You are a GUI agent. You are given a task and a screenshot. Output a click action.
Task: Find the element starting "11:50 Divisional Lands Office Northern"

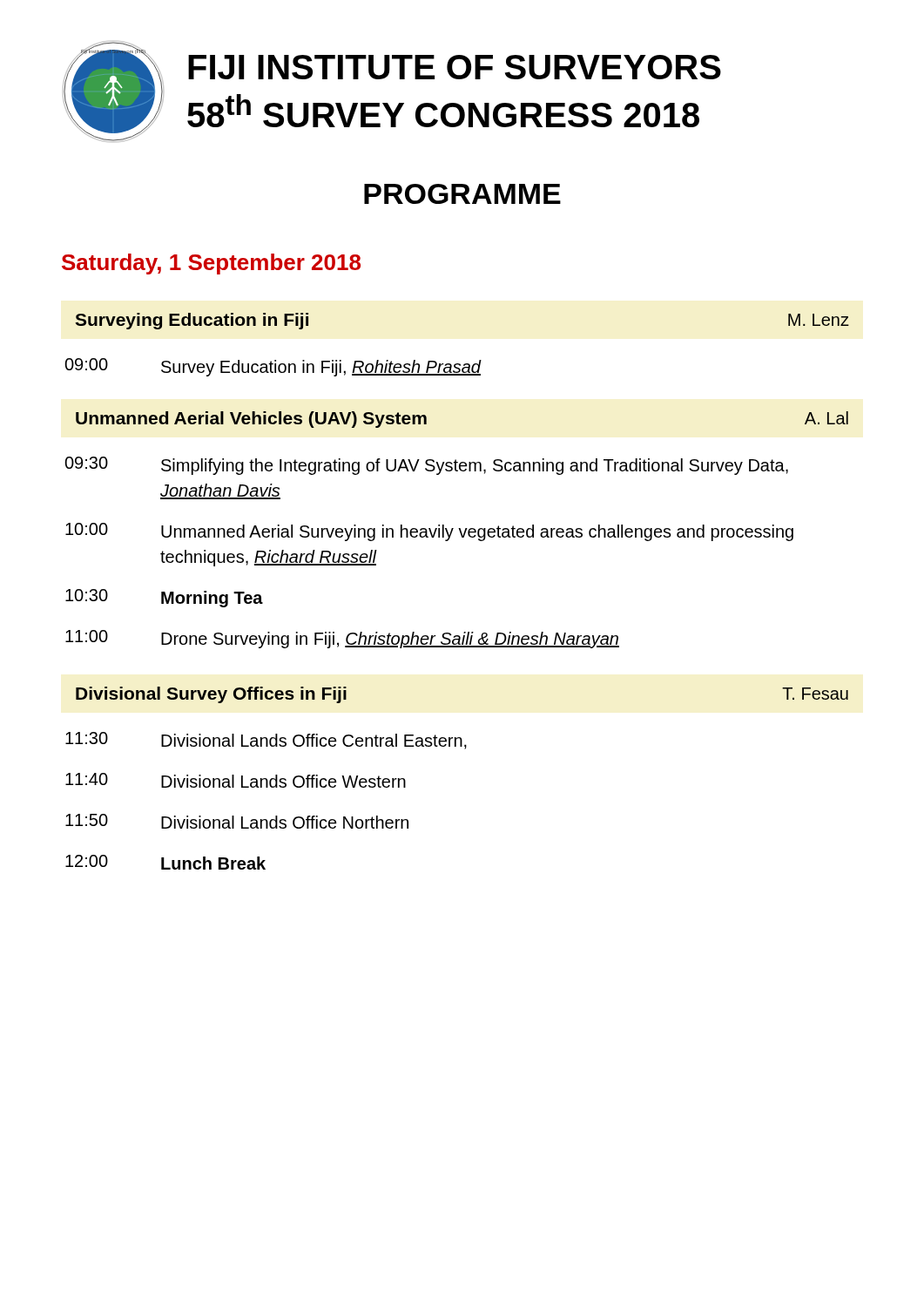[x=237, y=821]
